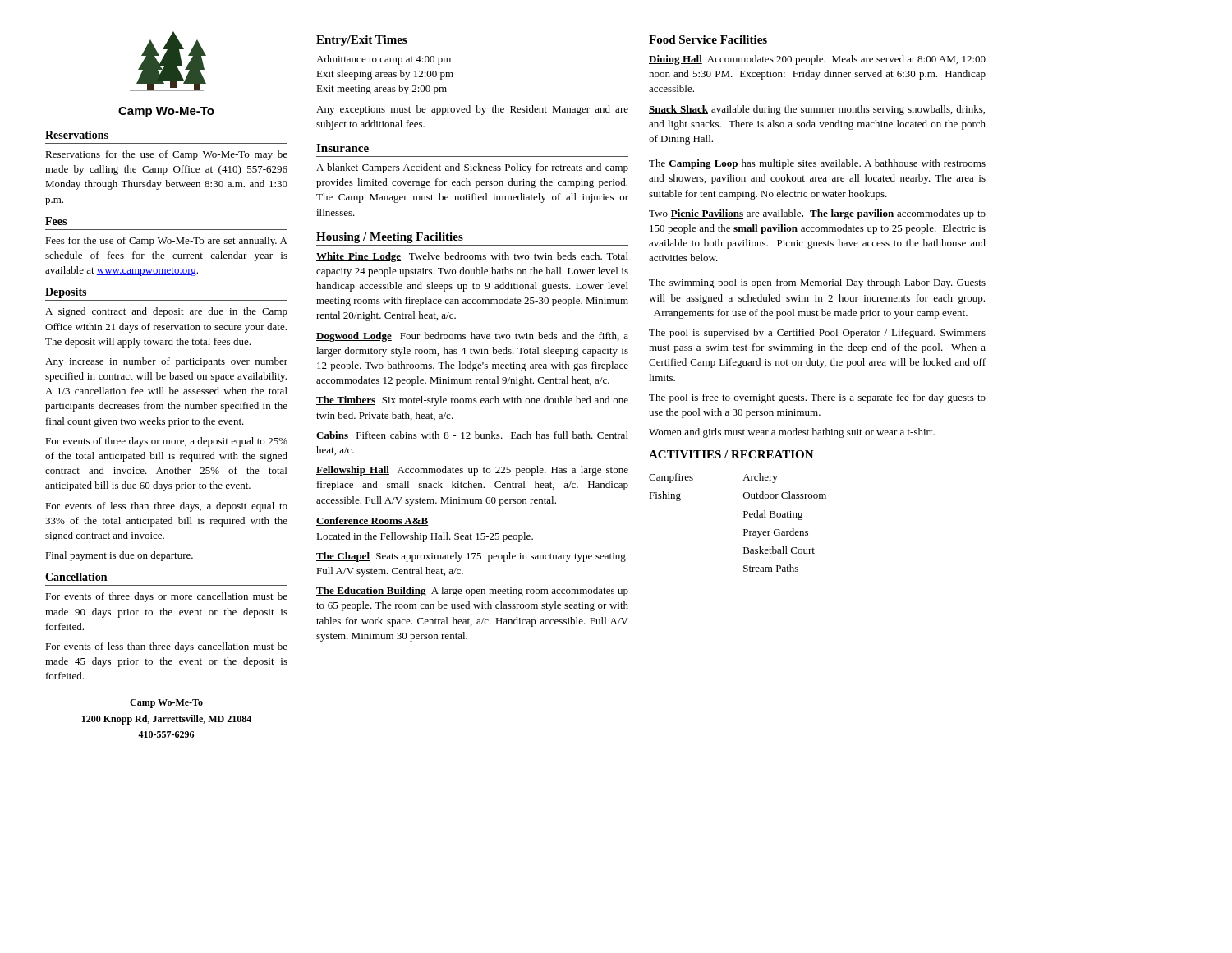This screenshot has width=1232, height=953.
Task: Locate the text starting "Fellowship Hall Accommodates"
Action: point(472,485)
